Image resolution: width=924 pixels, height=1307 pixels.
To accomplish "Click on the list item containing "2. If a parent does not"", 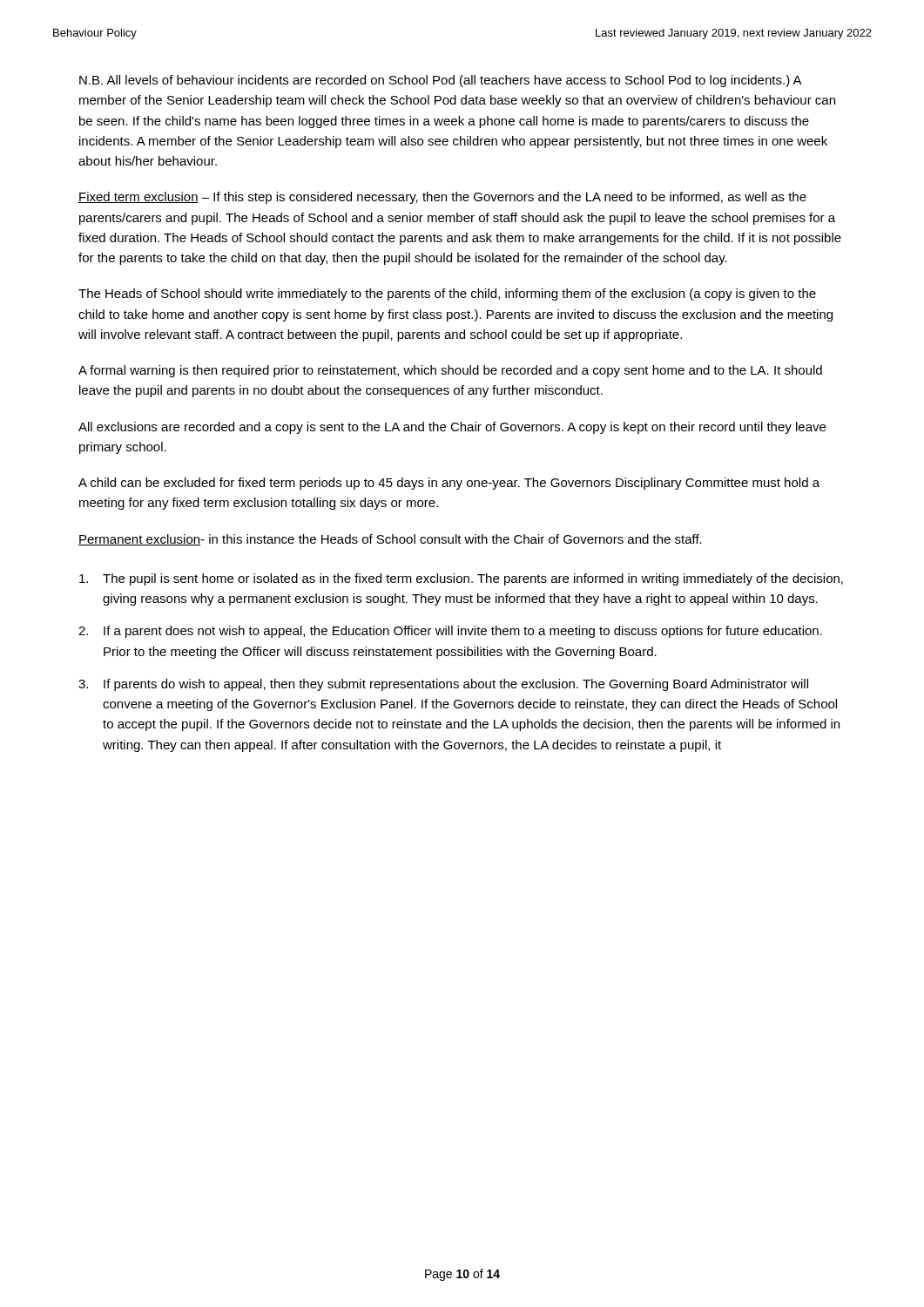I will (x=462, y=641).
